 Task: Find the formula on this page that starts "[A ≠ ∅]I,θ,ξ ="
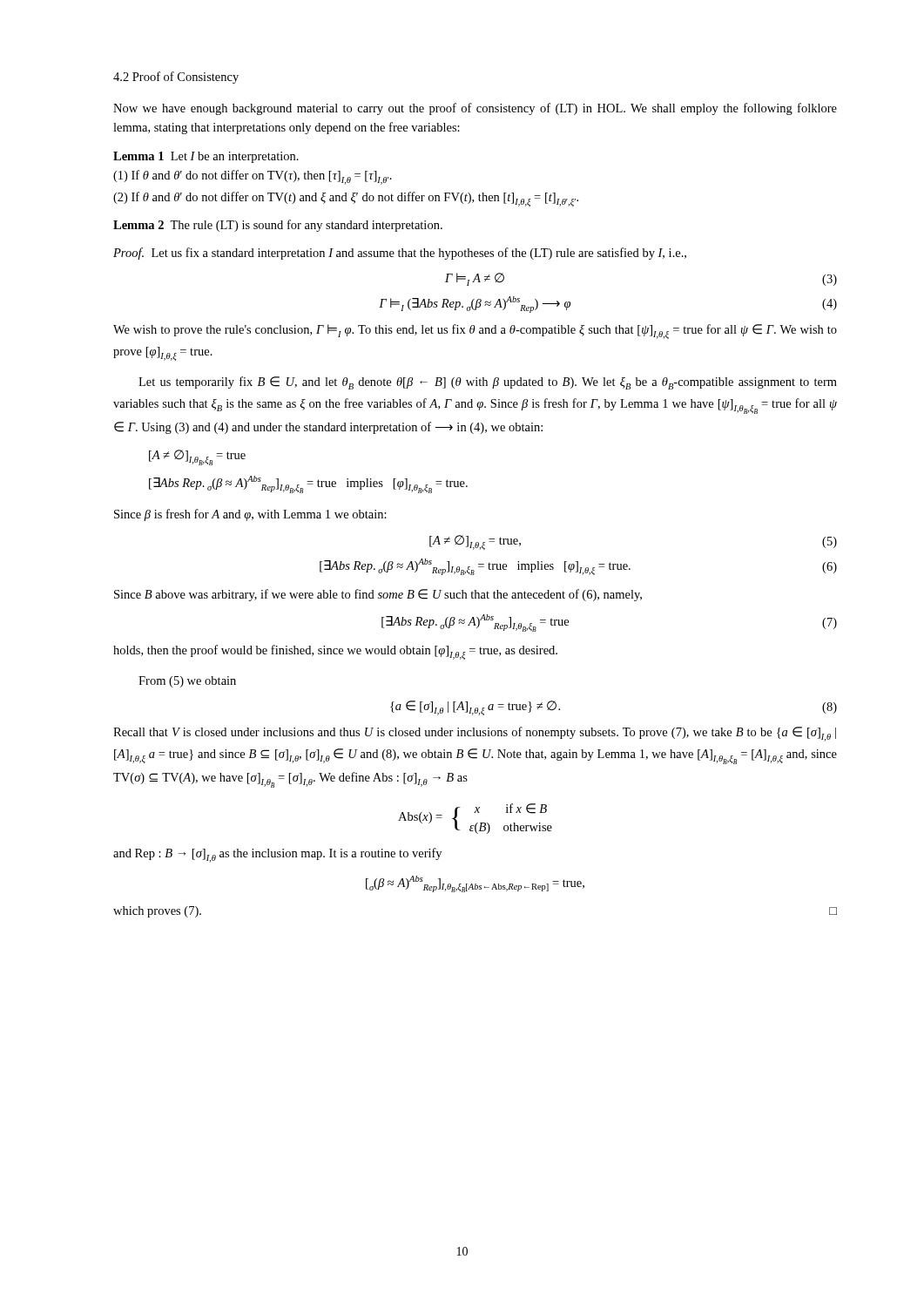(475, 541)
